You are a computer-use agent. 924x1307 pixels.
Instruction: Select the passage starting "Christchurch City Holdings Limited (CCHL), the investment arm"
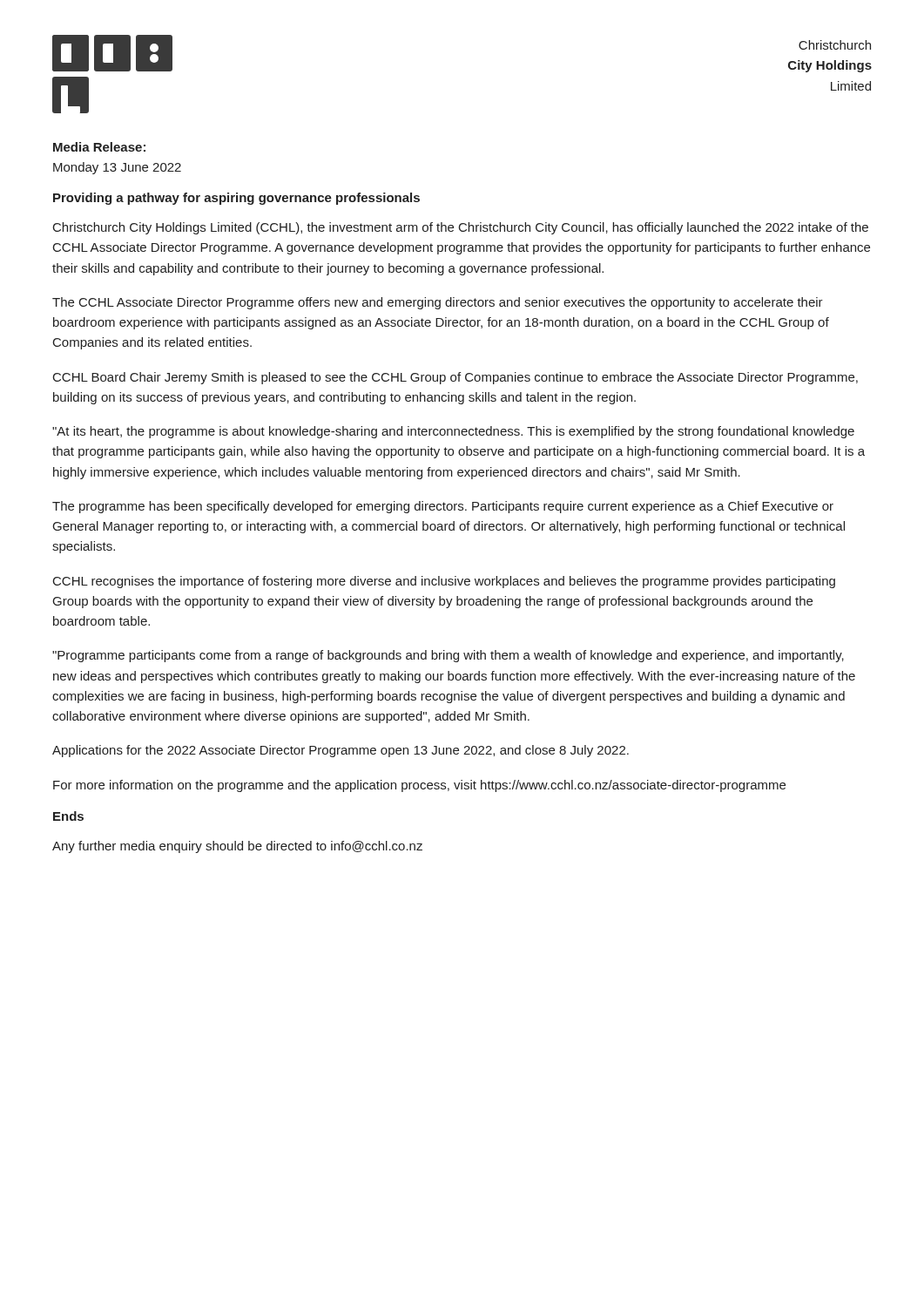point(462,247)
